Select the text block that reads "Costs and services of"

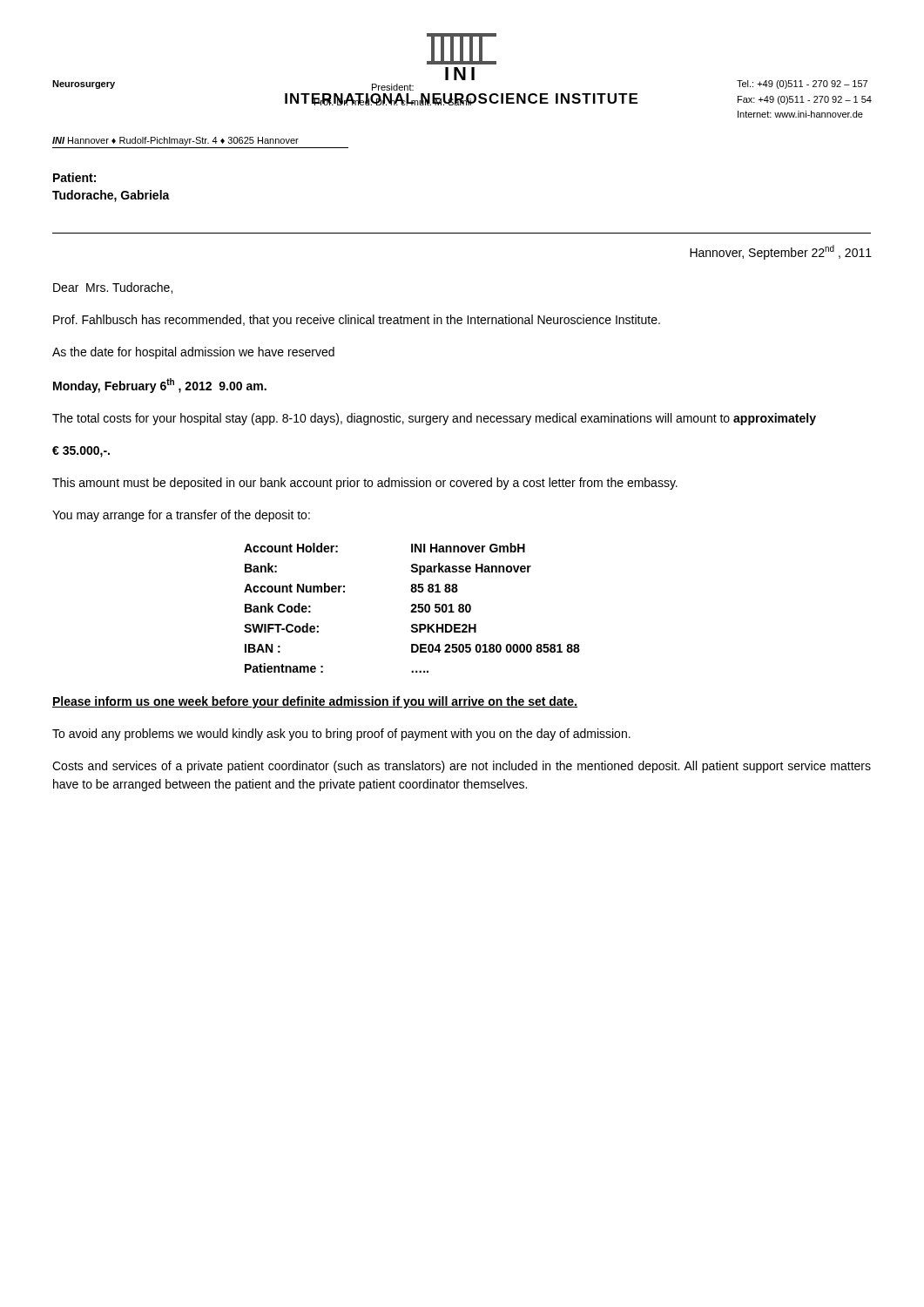click(462, 775)
